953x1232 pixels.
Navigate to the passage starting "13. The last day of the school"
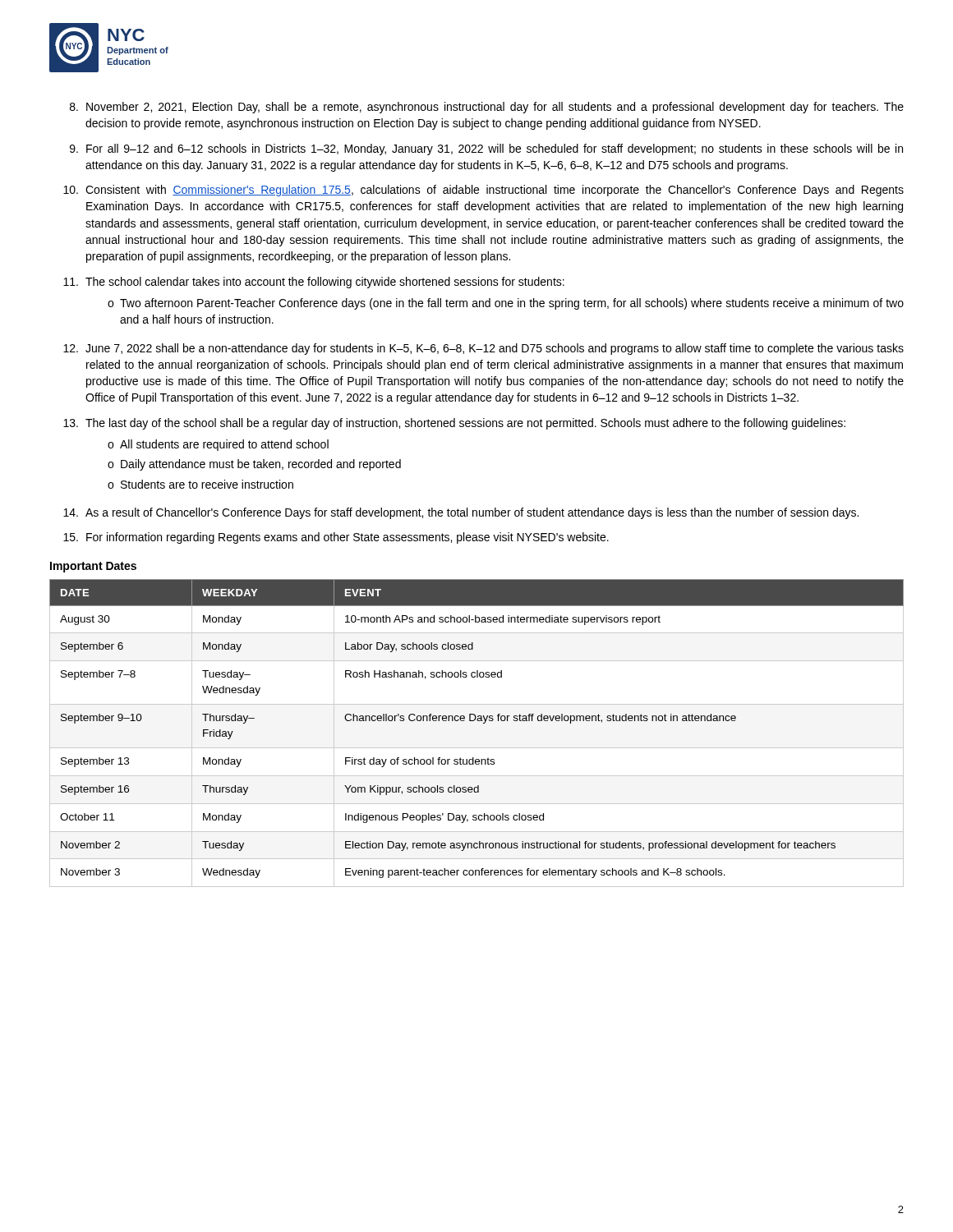tap(454, 424)
